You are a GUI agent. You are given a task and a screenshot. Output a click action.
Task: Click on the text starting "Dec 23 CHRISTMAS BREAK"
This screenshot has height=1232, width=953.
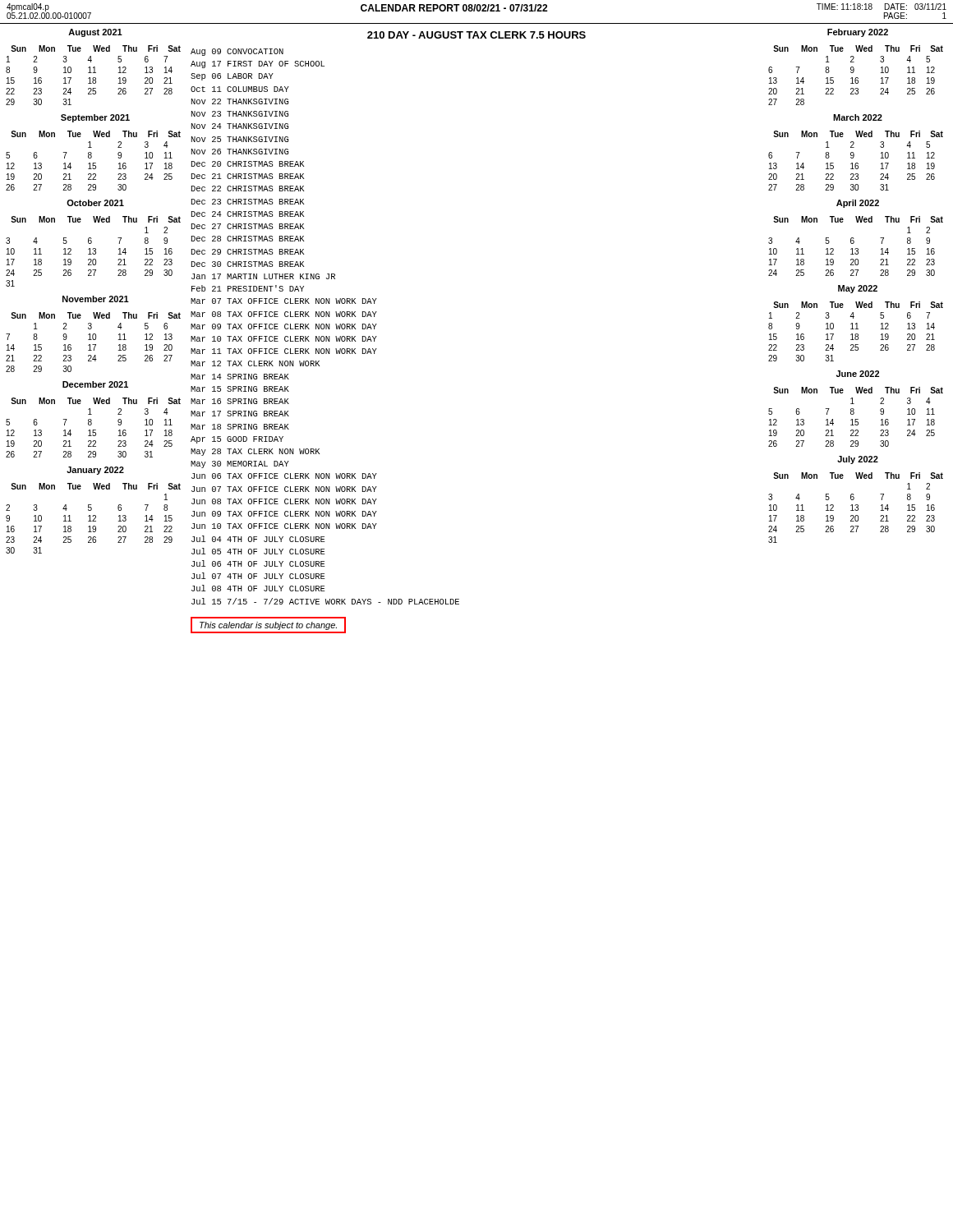pyautogui.click(x=248, y=202)
